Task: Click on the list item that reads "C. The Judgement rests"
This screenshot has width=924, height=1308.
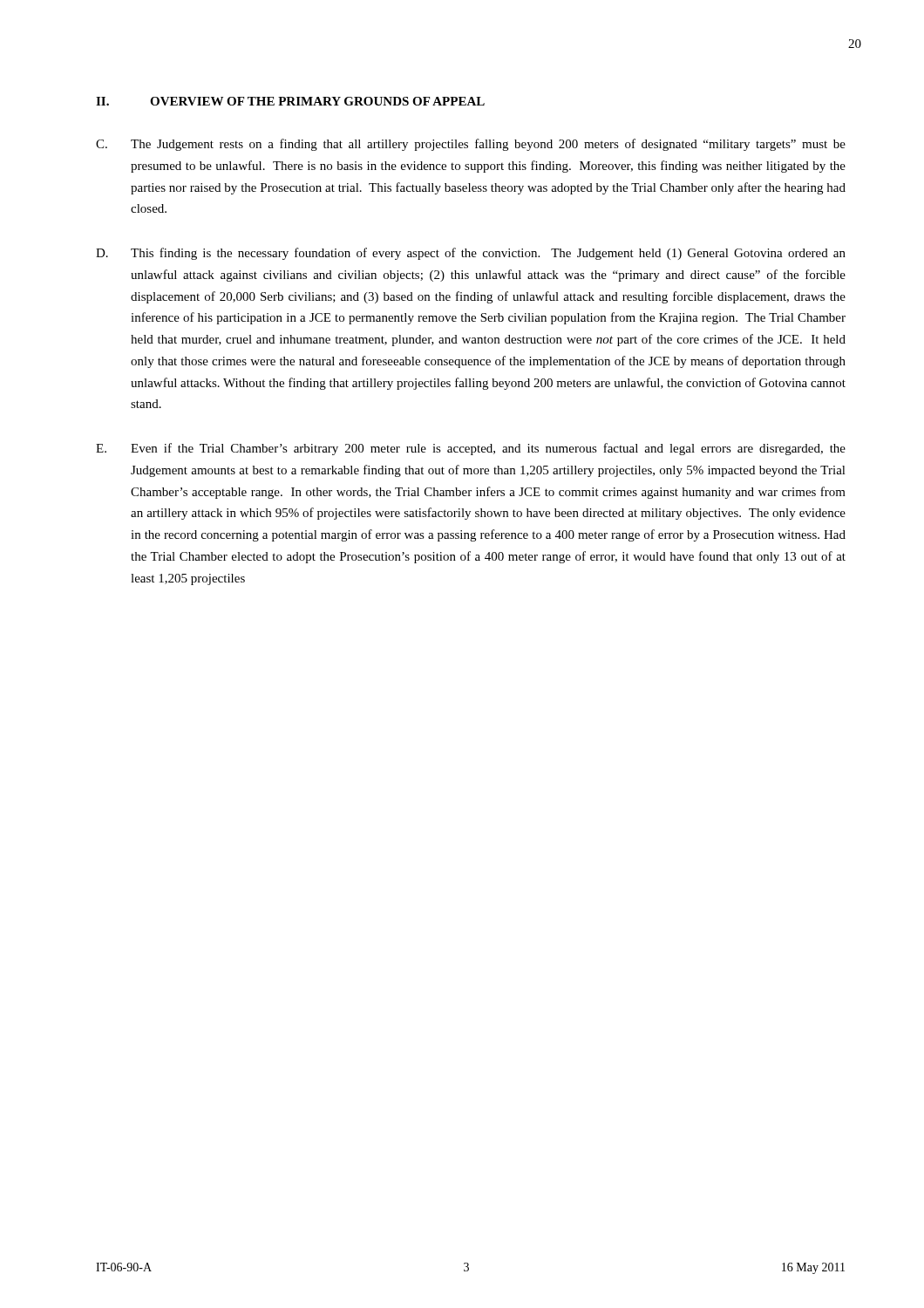Action: pyautogui.click(x=471, y=177)
